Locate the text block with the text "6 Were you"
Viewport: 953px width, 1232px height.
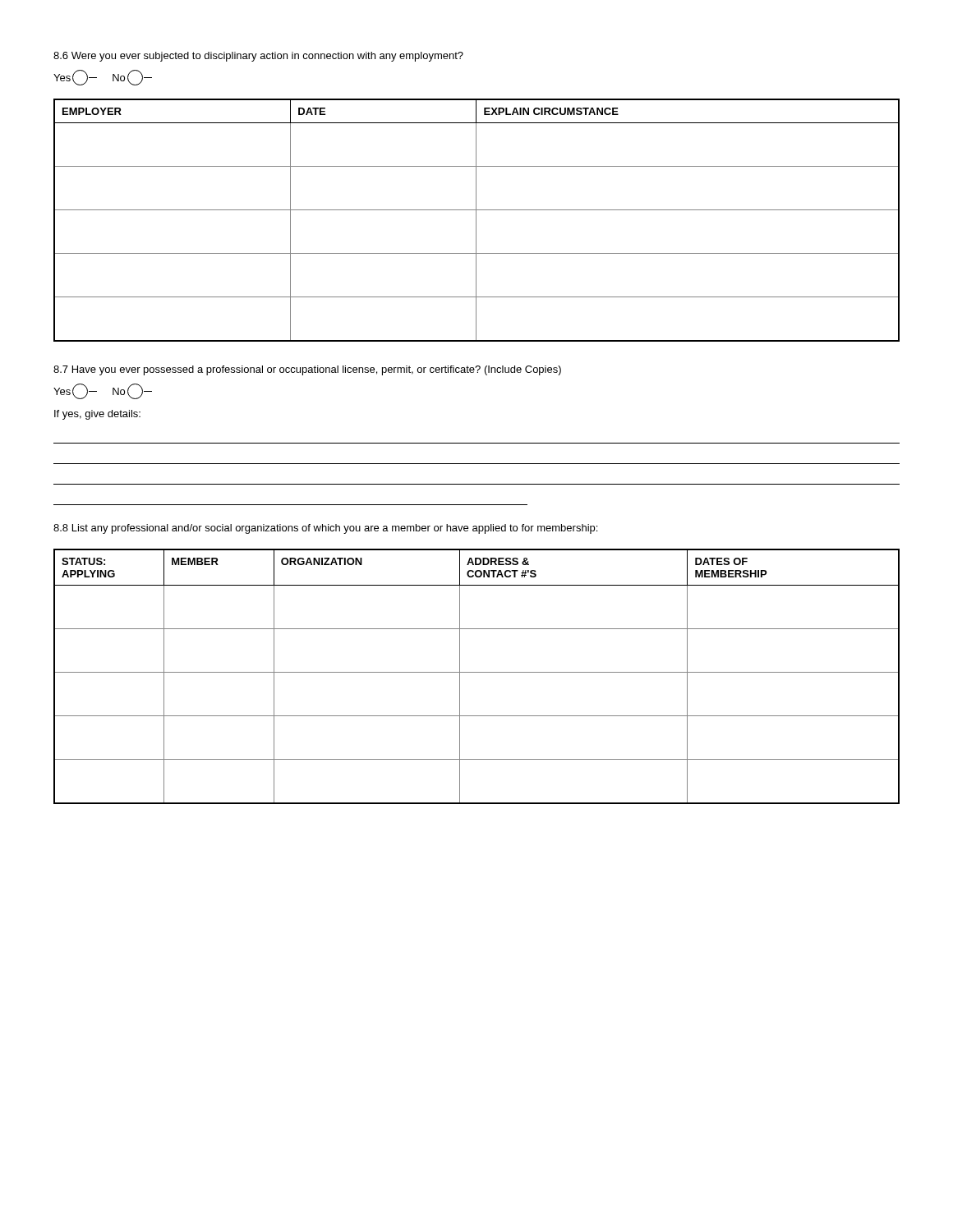[258, 55]
